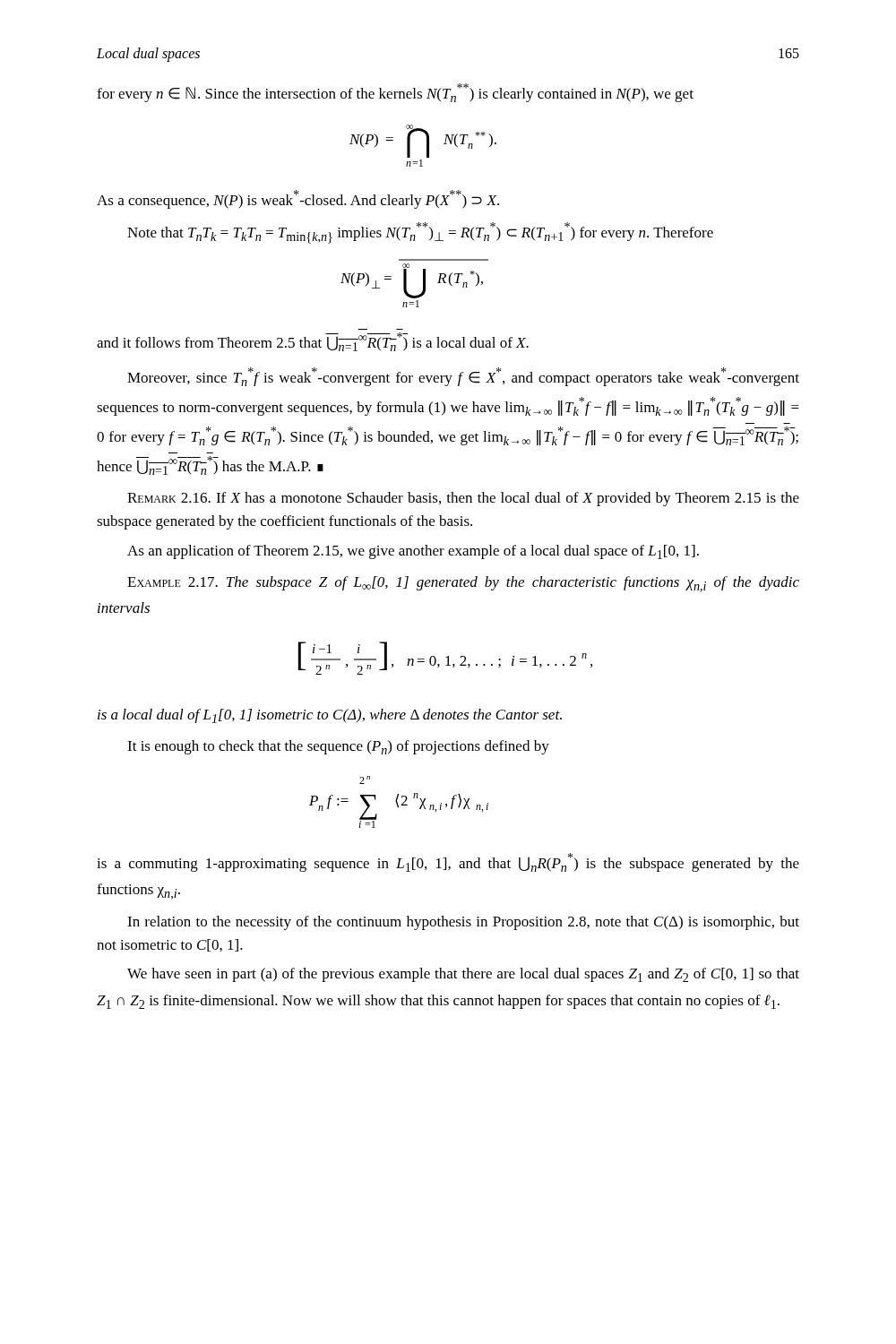Click the passage that begins "Remark 2.16. If X"

click(x=448, y=510)
